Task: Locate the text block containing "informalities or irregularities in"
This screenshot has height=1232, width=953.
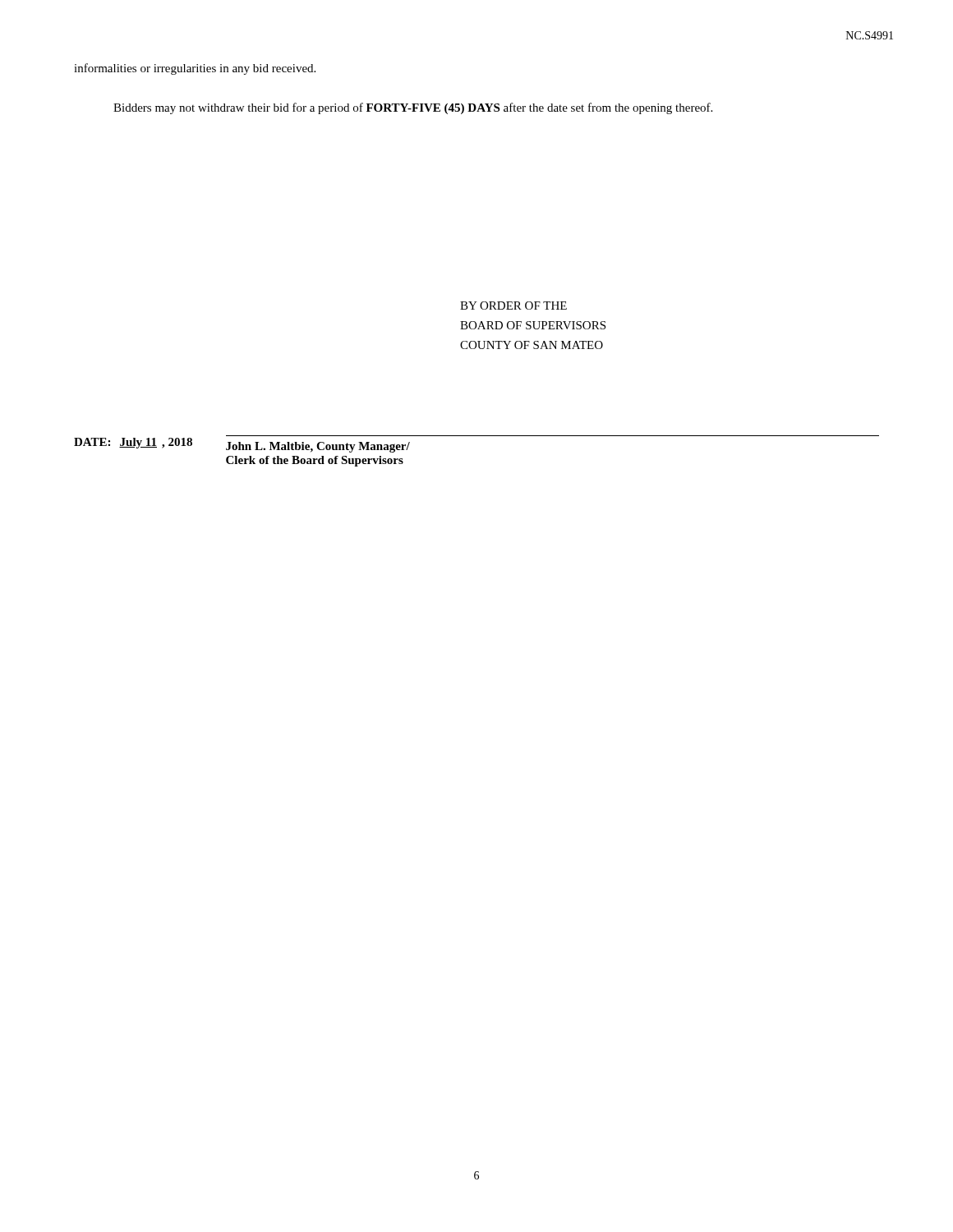Action: click(195, 68)
